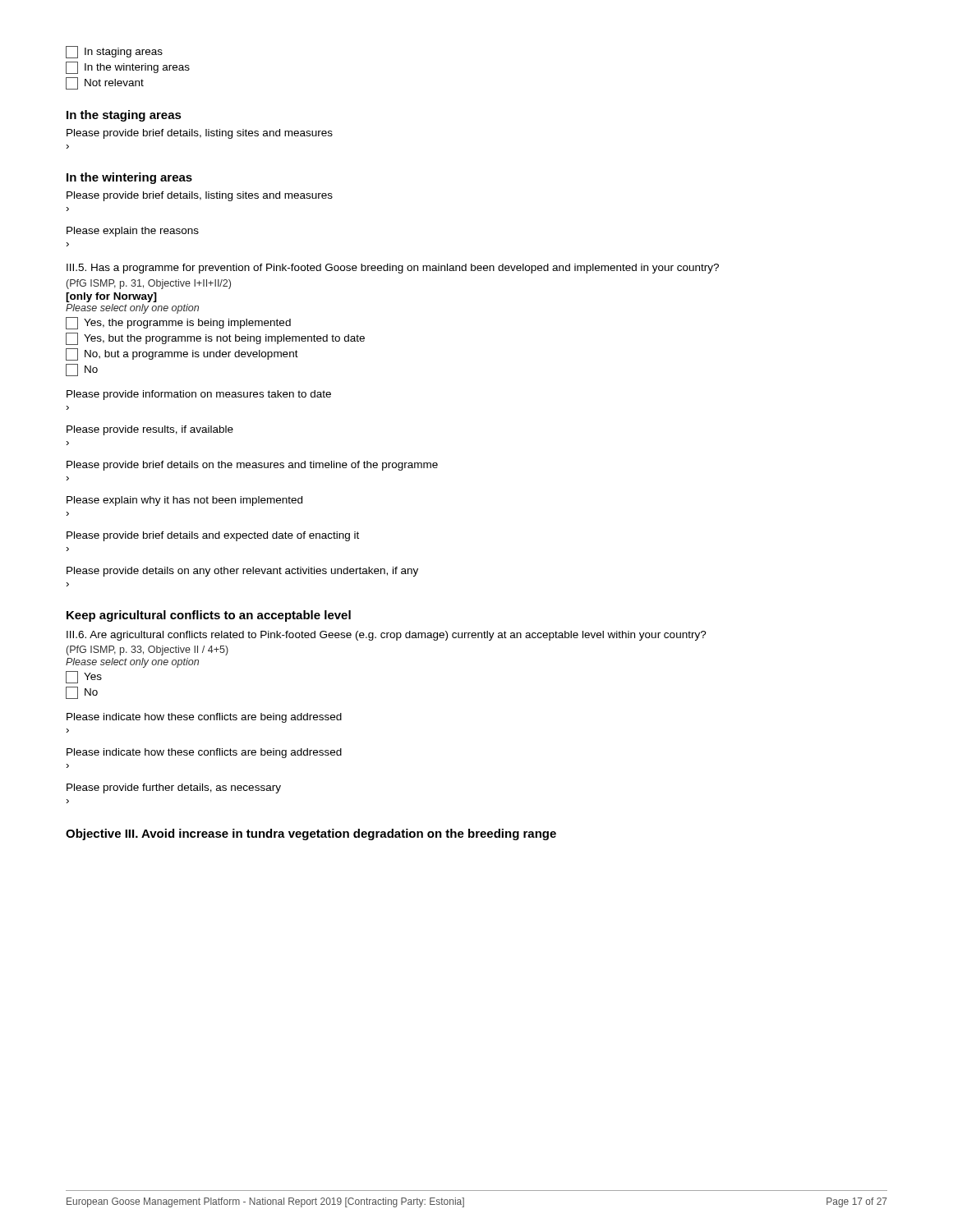Viewport: 953px width, 1232px height.
Task: Locate the text starting "Not relevant"
Action: tap(105, 83)
